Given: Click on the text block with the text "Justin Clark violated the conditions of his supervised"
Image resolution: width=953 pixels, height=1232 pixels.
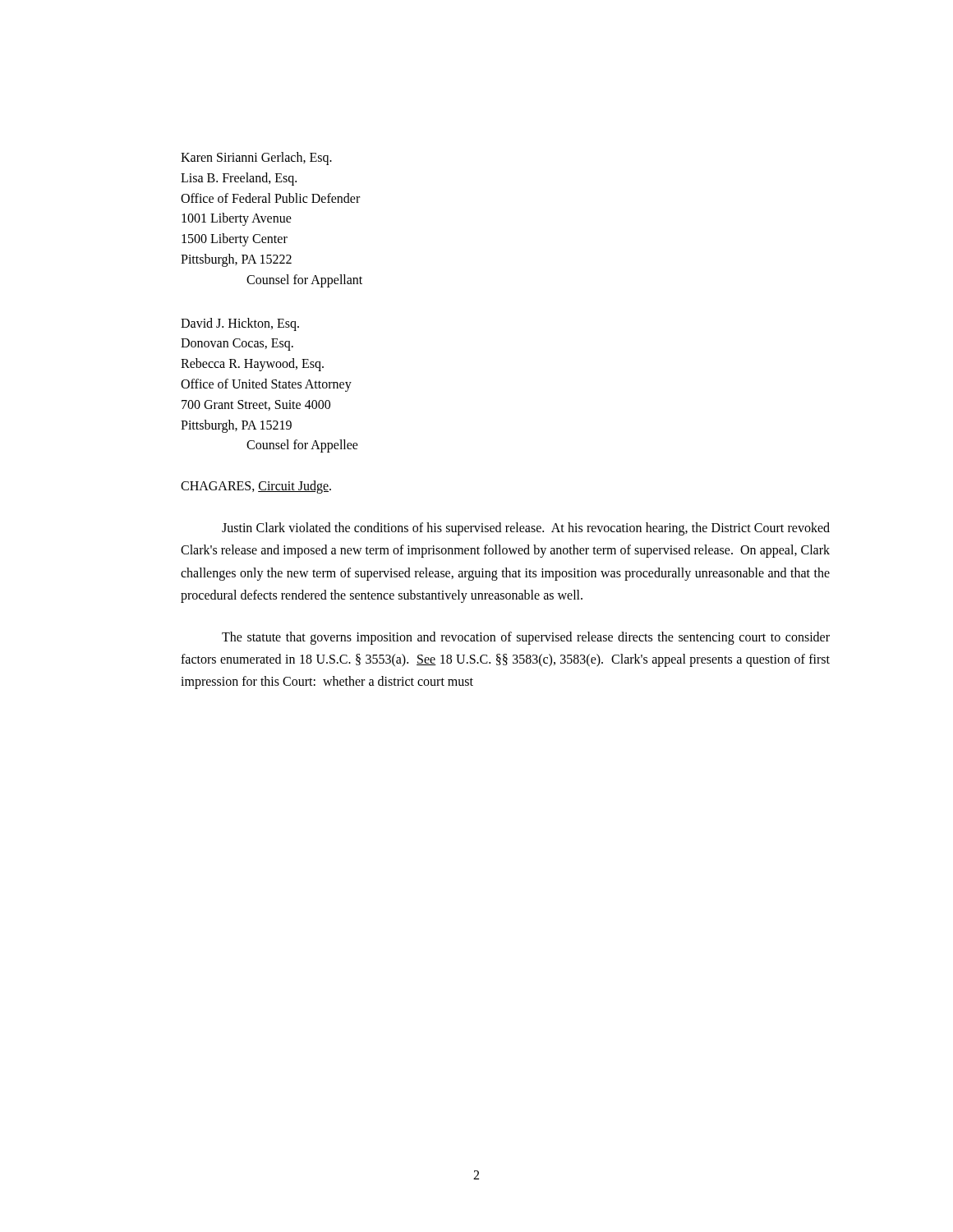Looking at the screenshot, I should point(505,561).
